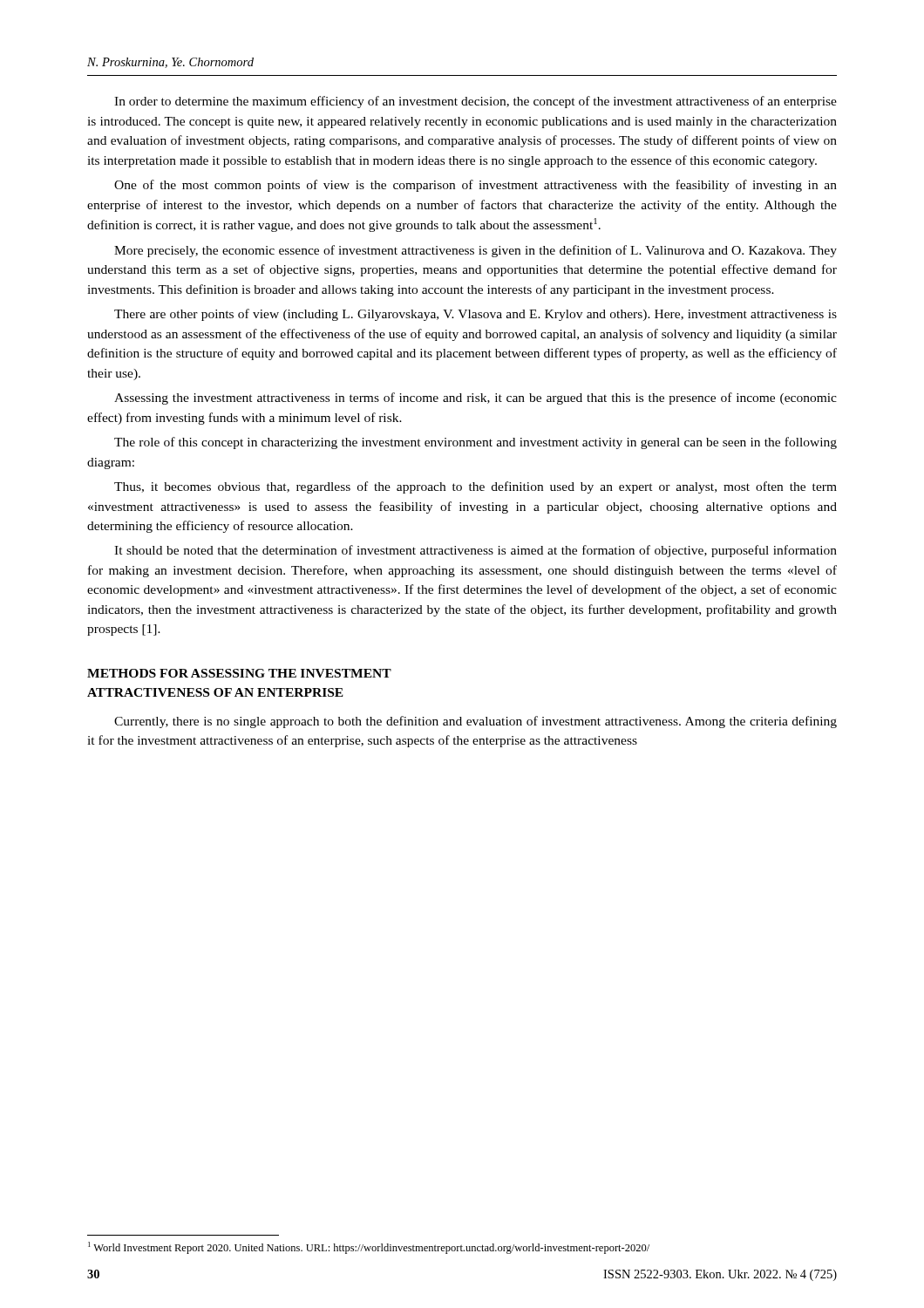The height and width of the screenshot is (1308, 924).
Task: Point to the block beginning "Assessing the investment attractiveness in terms of income"
Action: coord(462,408)
